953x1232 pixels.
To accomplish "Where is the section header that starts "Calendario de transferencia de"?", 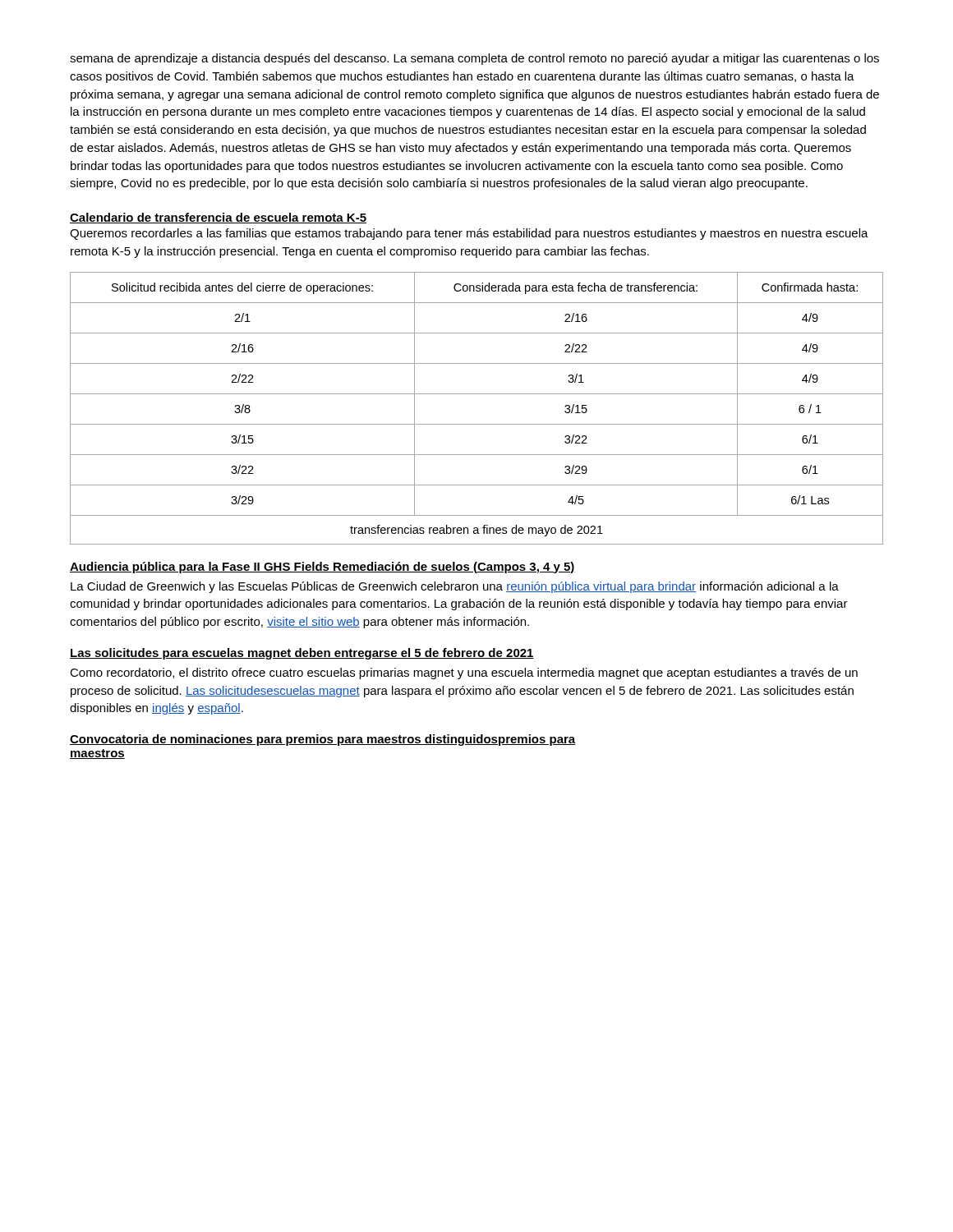I will click(x=218, y=217).
